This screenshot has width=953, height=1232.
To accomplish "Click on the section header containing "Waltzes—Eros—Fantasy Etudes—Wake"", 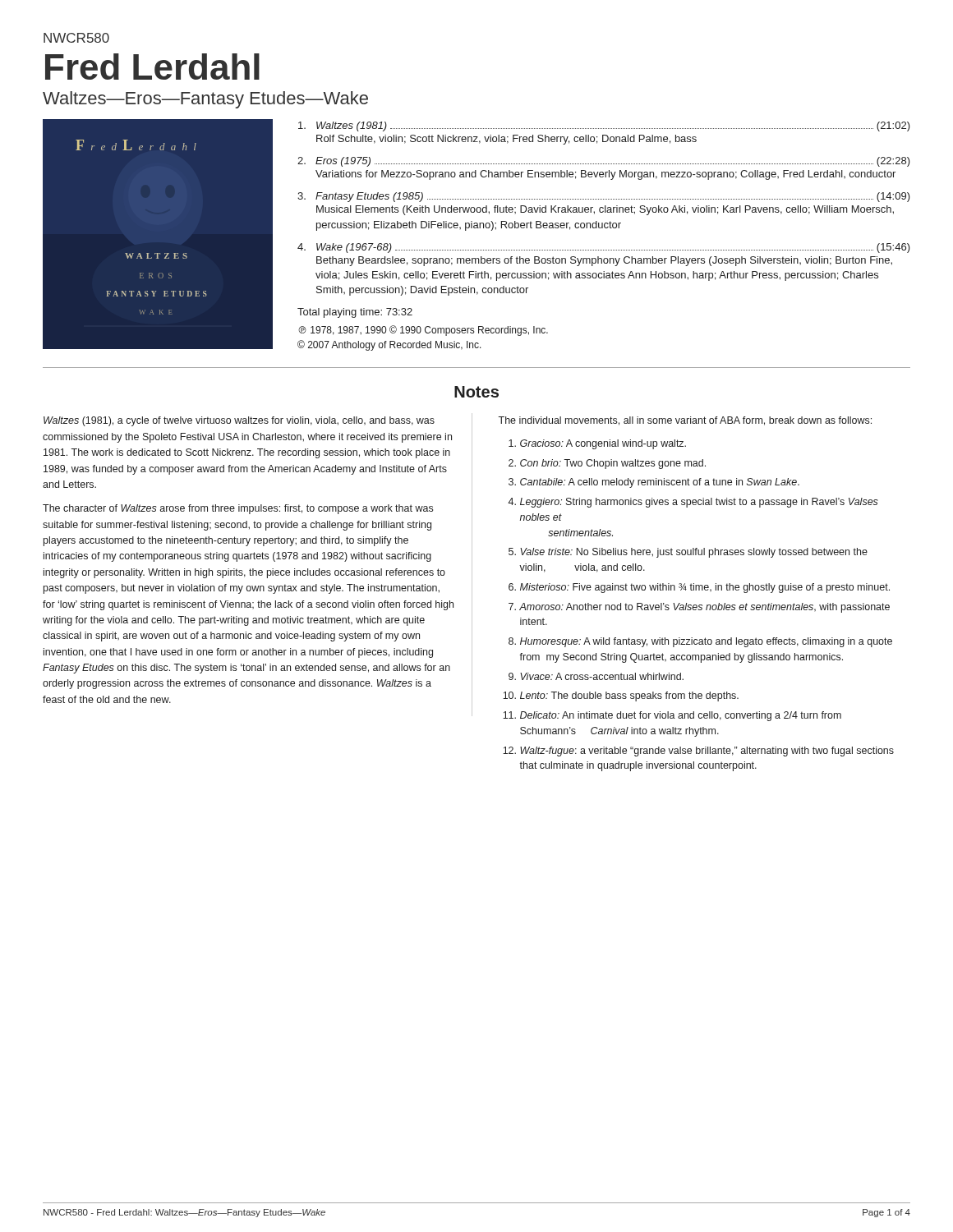I will pyautogui.click(x=206, y=99).
